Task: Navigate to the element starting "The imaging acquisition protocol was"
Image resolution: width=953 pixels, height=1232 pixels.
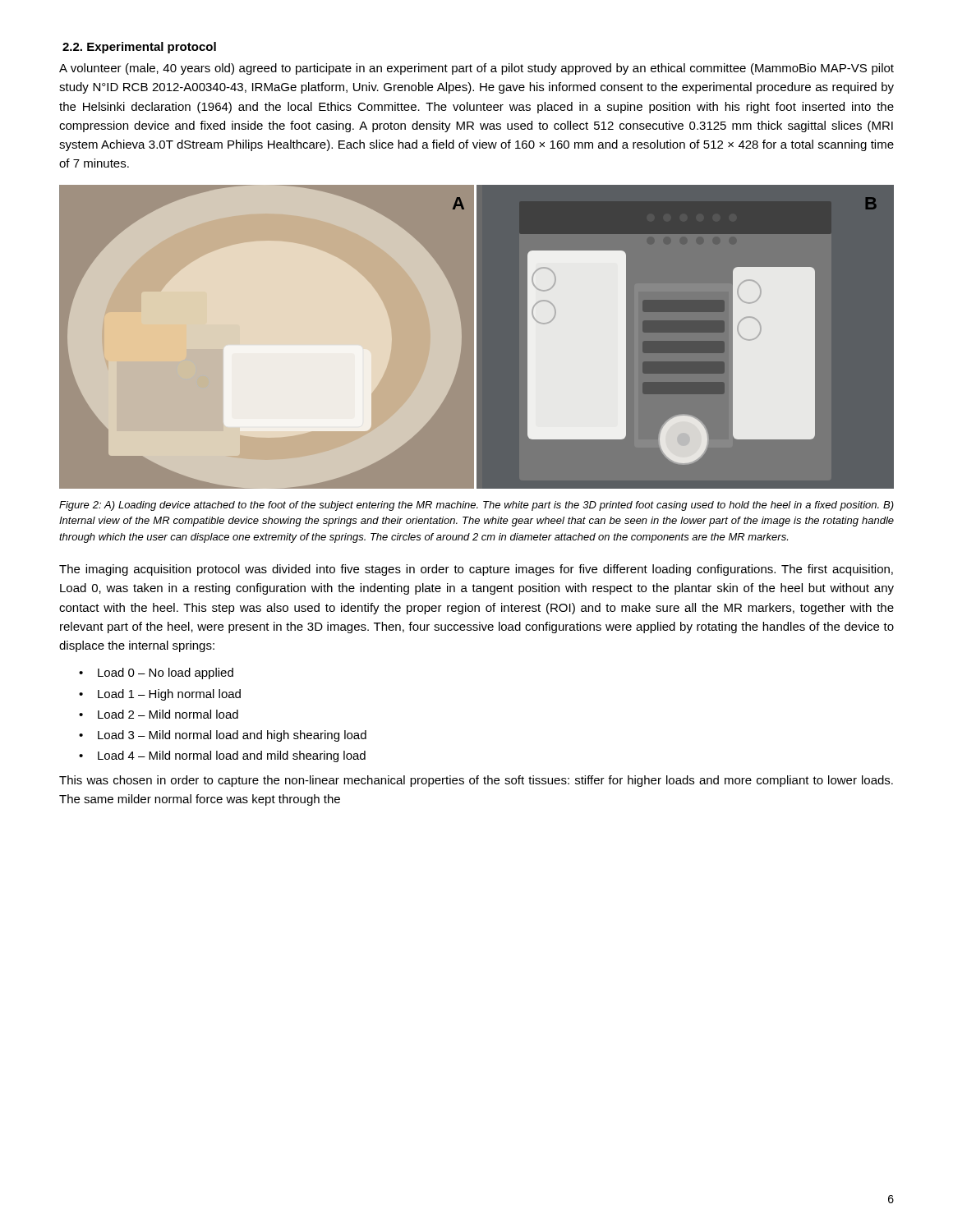Action: point(476,607)
